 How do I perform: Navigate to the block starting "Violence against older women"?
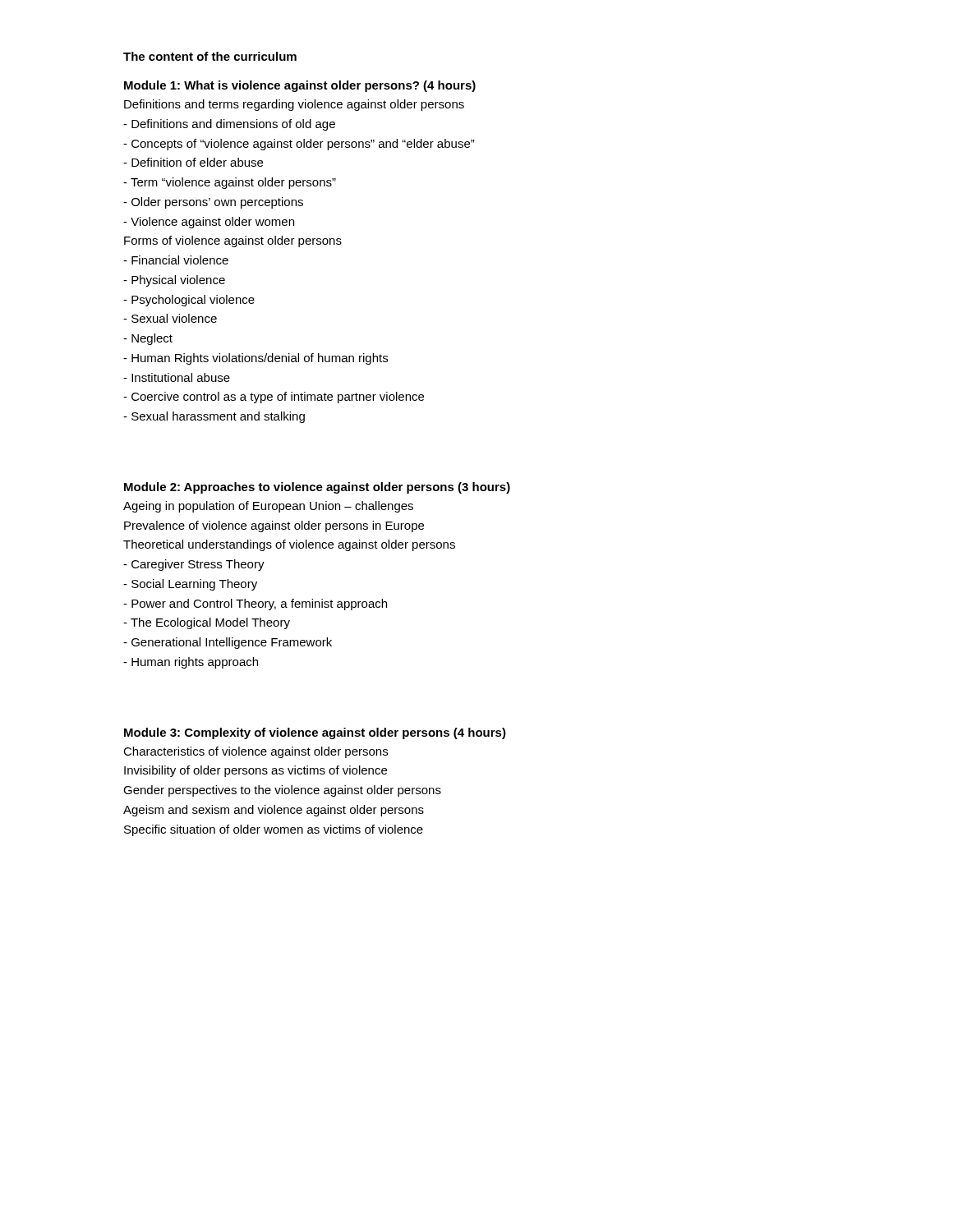pyautogui.click(x=209, y=221)
